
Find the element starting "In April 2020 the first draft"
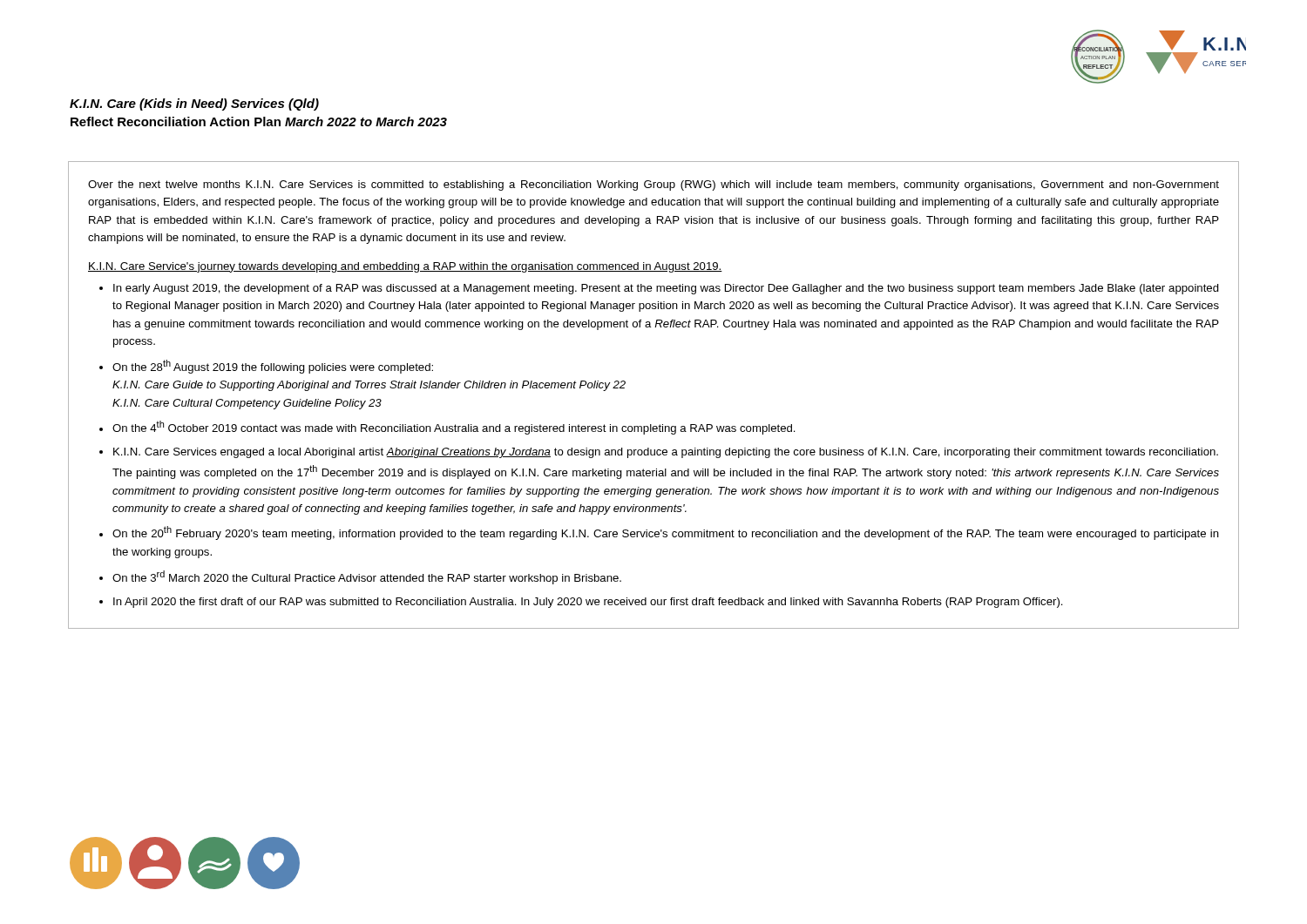588,601
